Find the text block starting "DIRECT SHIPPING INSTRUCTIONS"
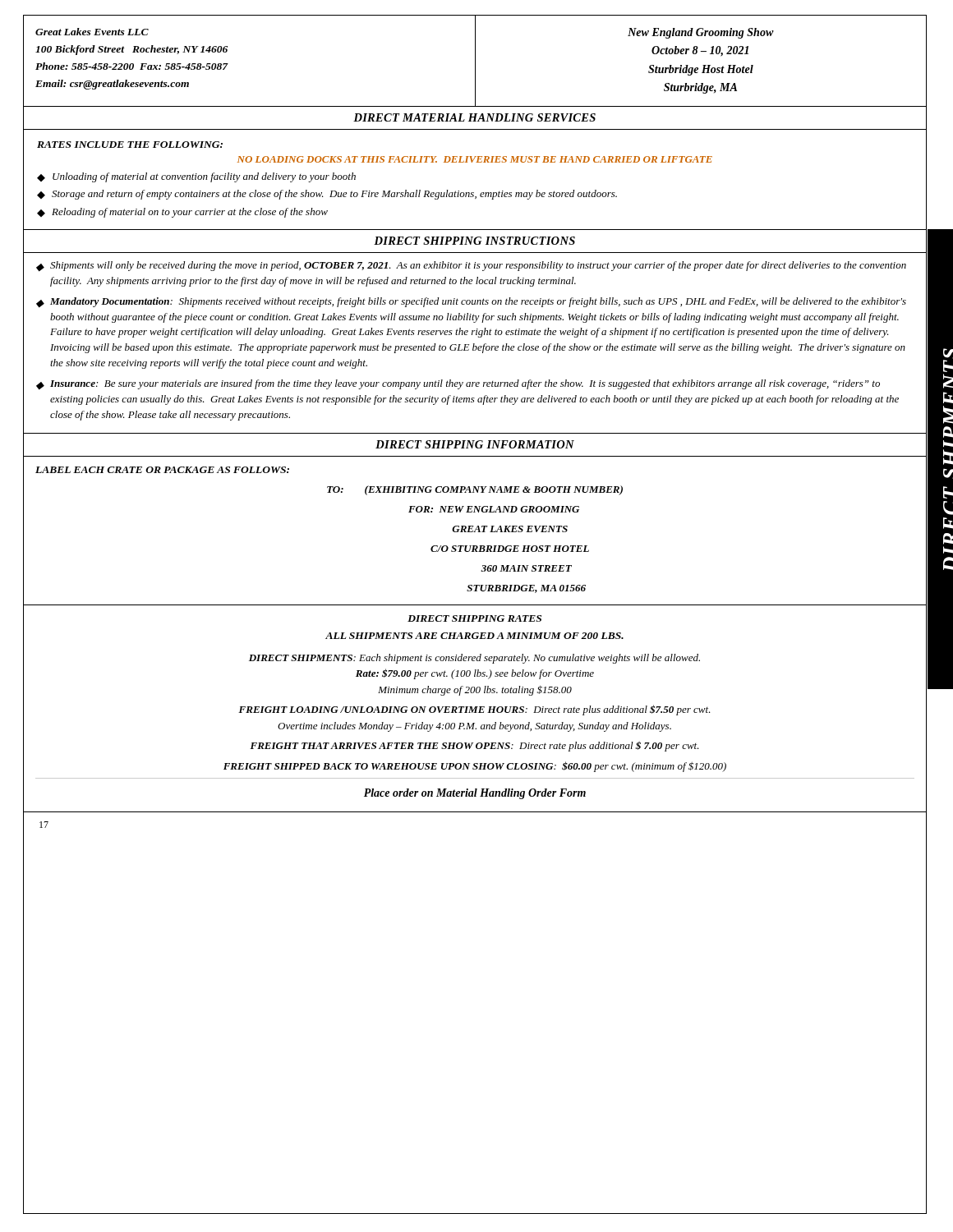 point(475,241)
